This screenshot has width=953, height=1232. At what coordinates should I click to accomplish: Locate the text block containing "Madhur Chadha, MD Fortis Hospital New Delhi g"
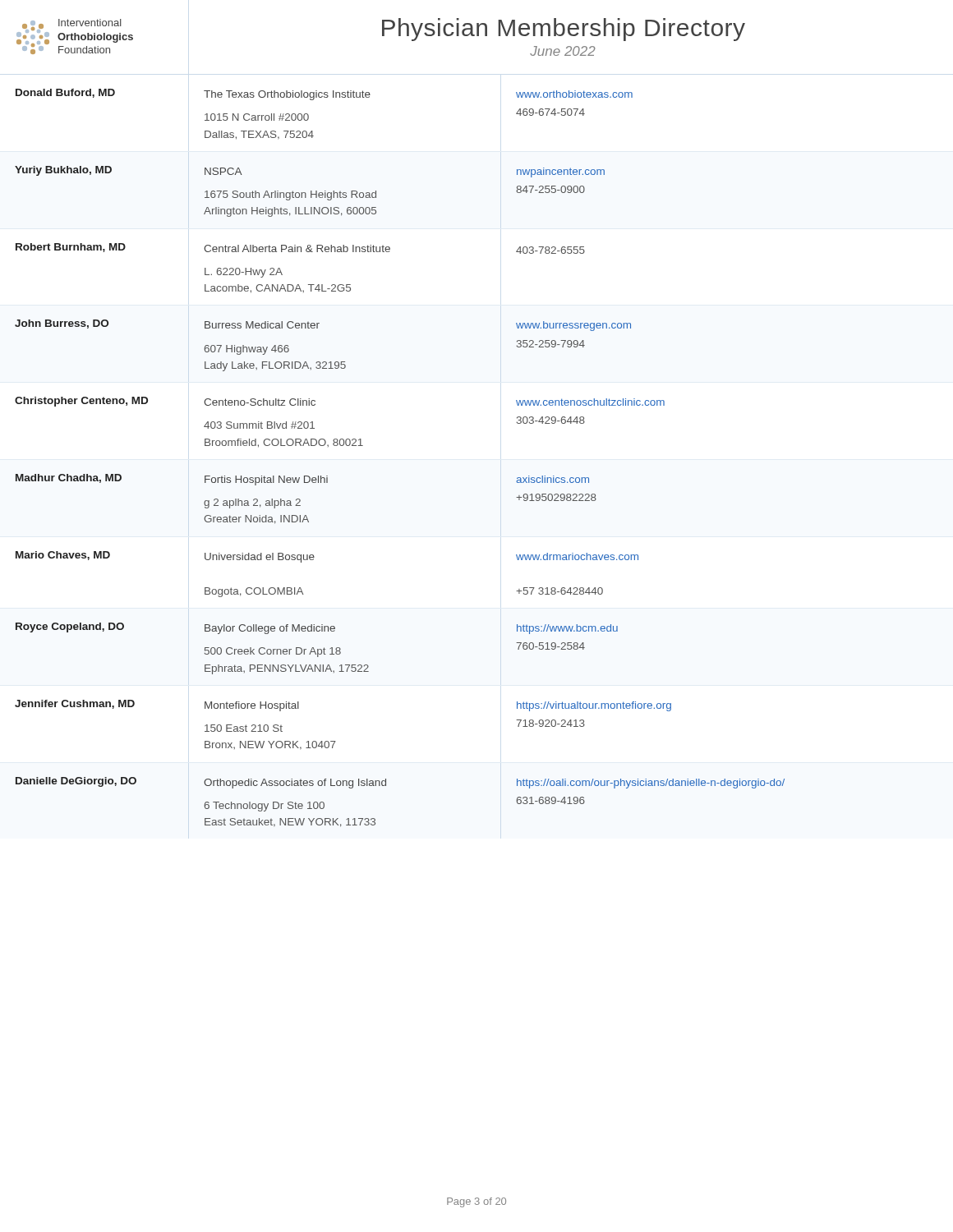pos(302,480)
